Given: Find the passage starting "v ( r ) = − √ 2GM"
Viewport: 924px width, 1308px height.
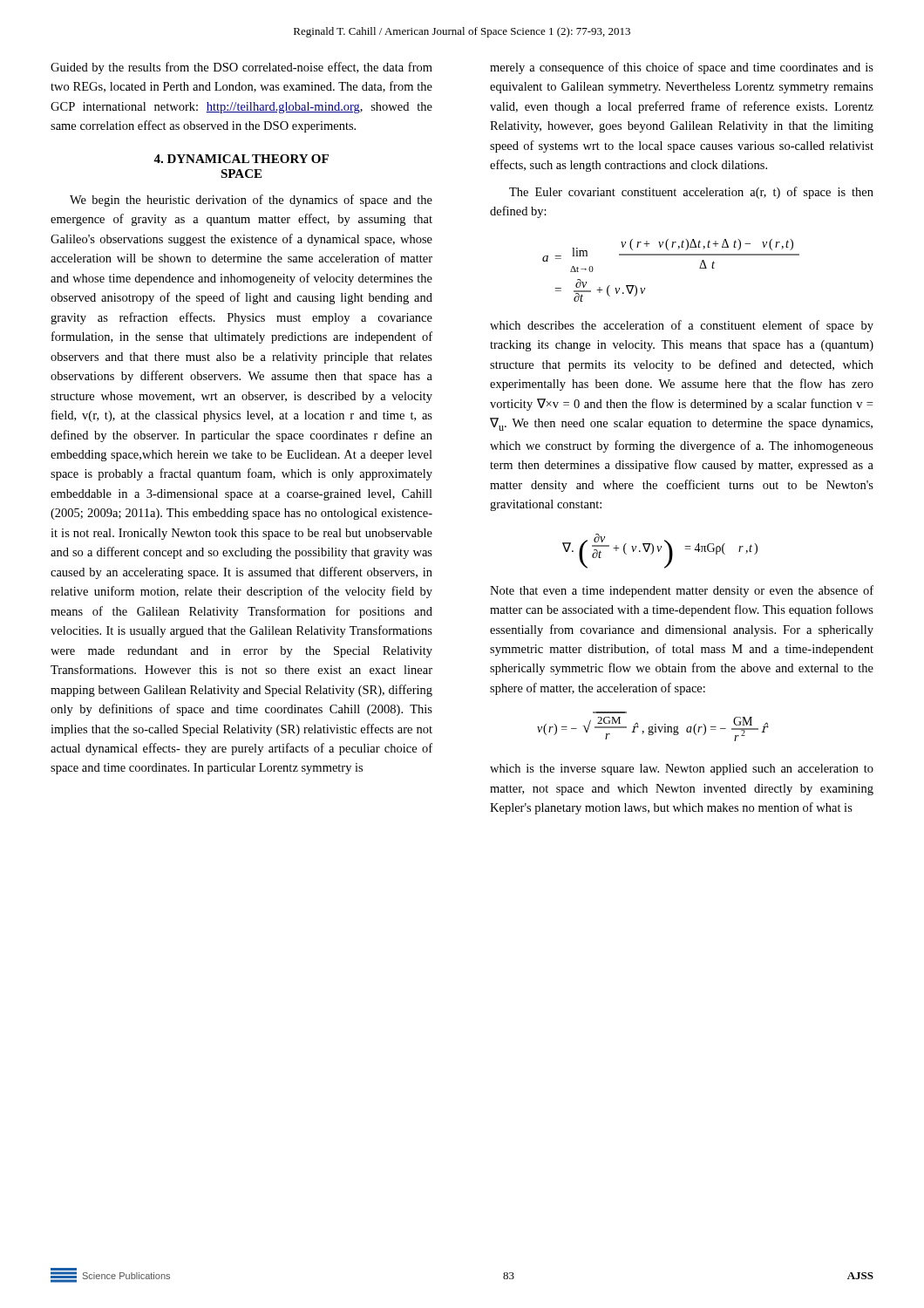Looking at the screenshot, I should tap(682, 728).
